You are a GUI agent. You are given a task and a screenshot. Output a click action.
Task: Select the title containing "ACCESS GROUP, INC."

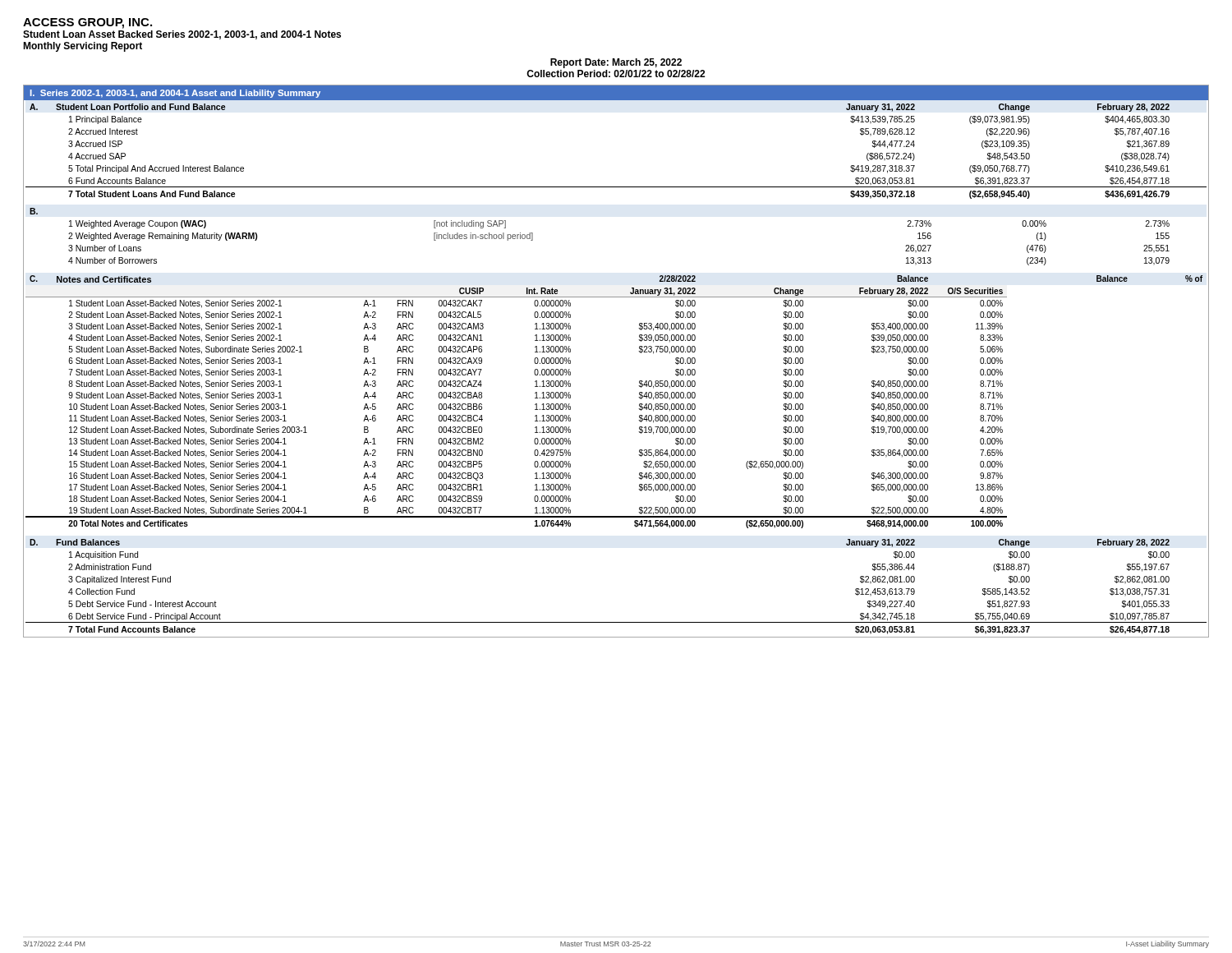[x=88, y=22]
